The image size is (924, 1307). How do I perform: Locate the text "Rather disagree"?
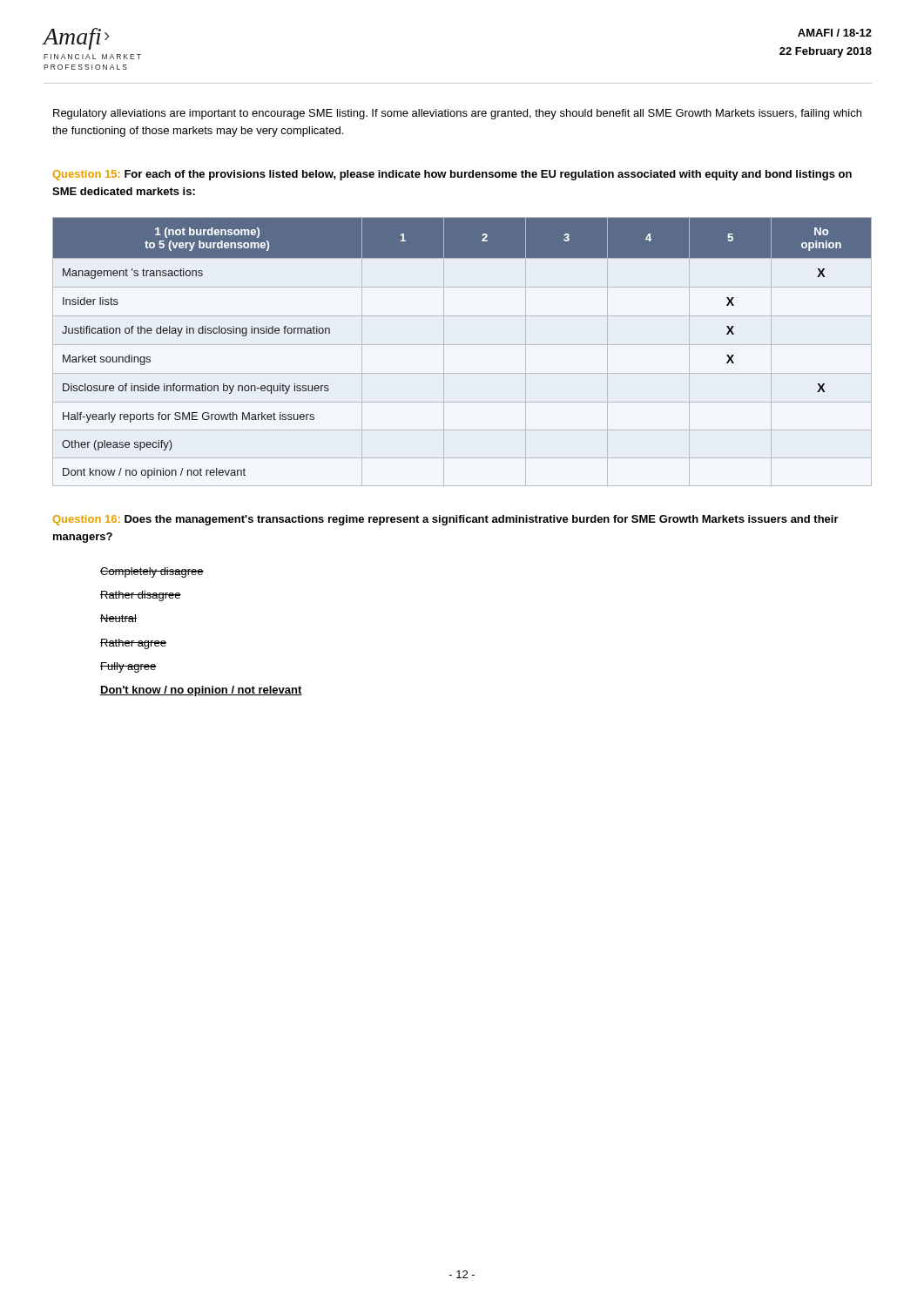tap(140, 595)
